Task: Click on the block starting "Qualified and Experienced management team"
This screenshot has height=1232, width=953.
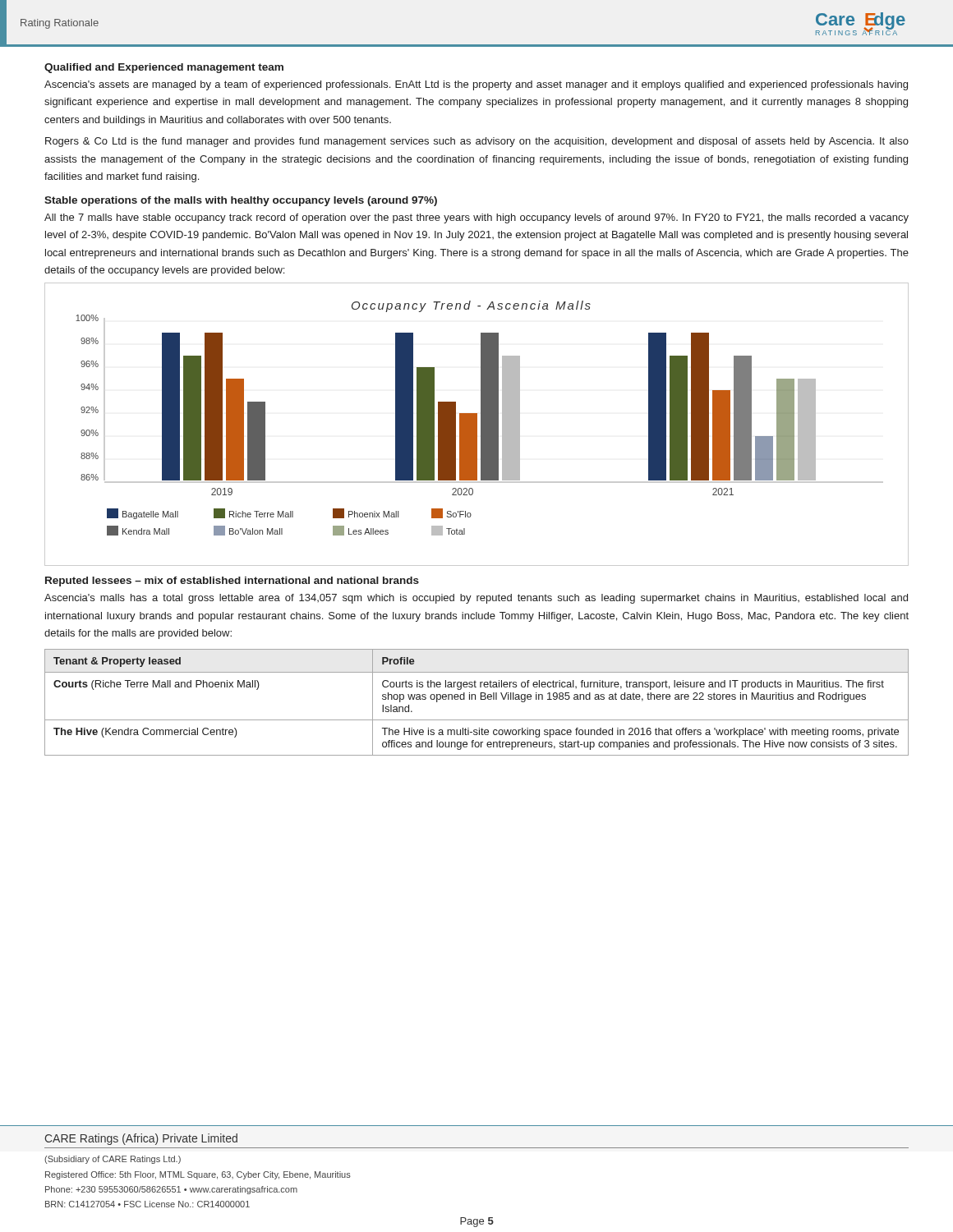Action: (x=164, y=67)
